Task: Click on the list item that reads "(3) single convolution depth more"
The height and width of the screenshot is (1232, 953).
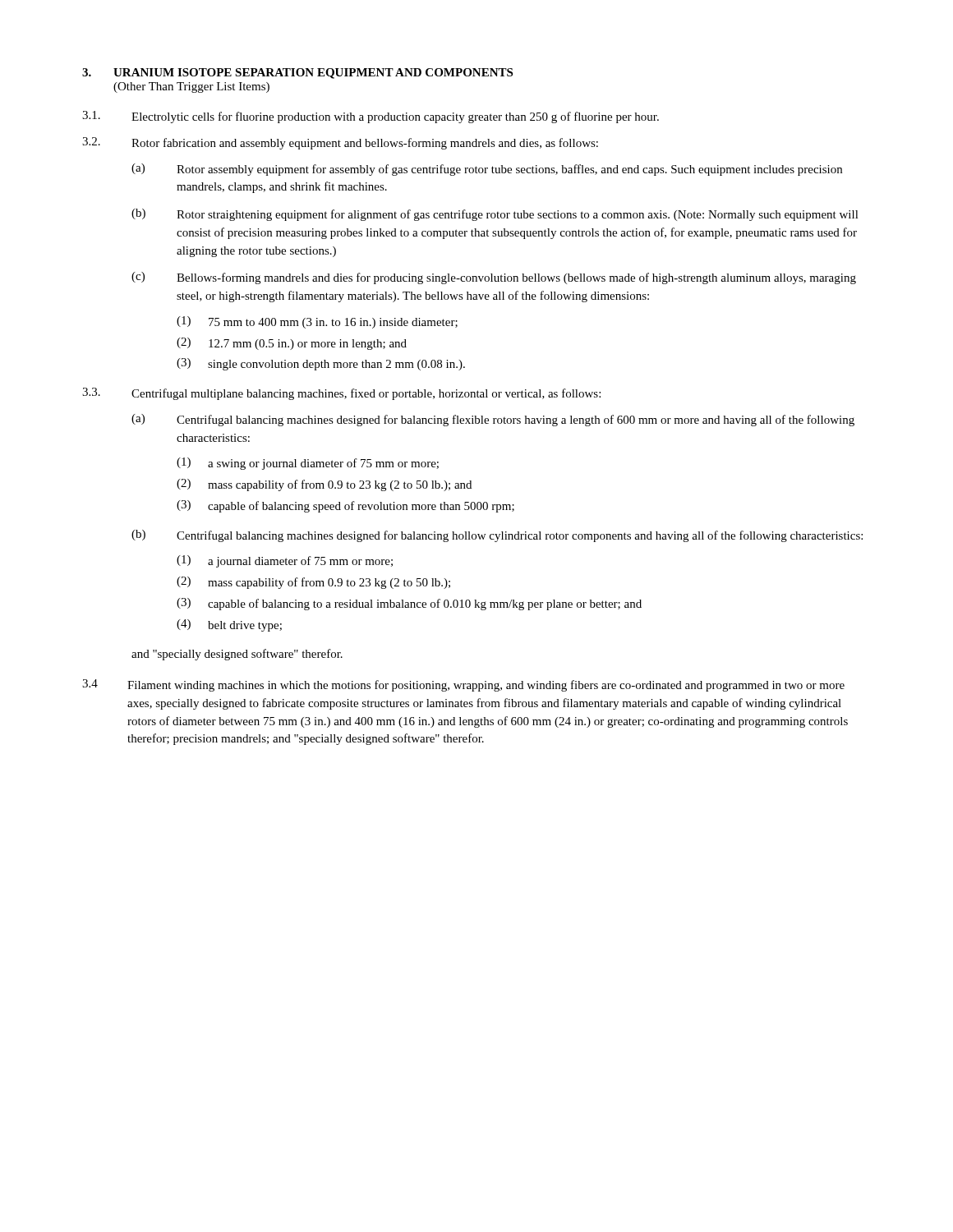Action: (x=321, y=364)
